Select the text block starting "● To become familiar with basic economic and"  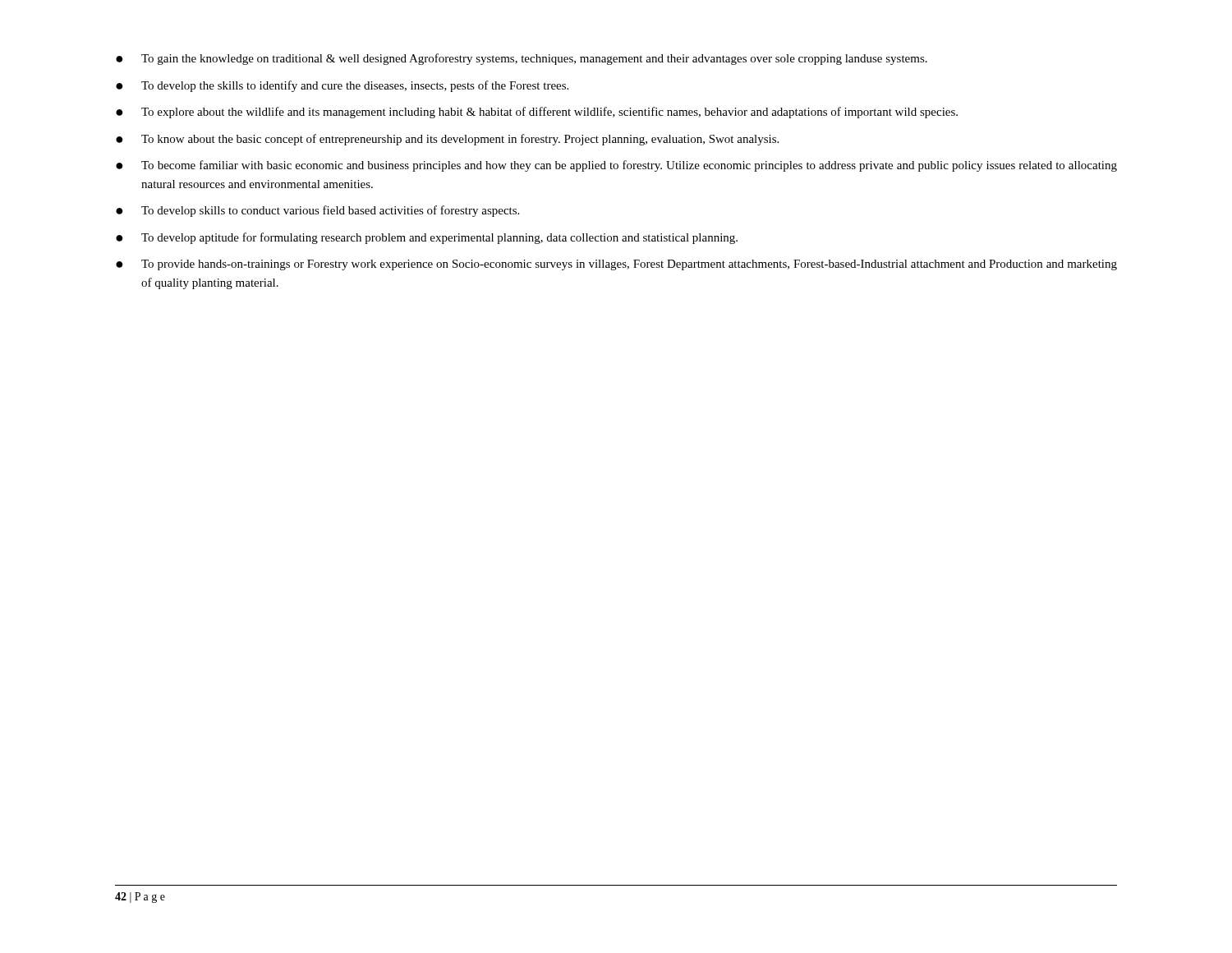(616, 175)
